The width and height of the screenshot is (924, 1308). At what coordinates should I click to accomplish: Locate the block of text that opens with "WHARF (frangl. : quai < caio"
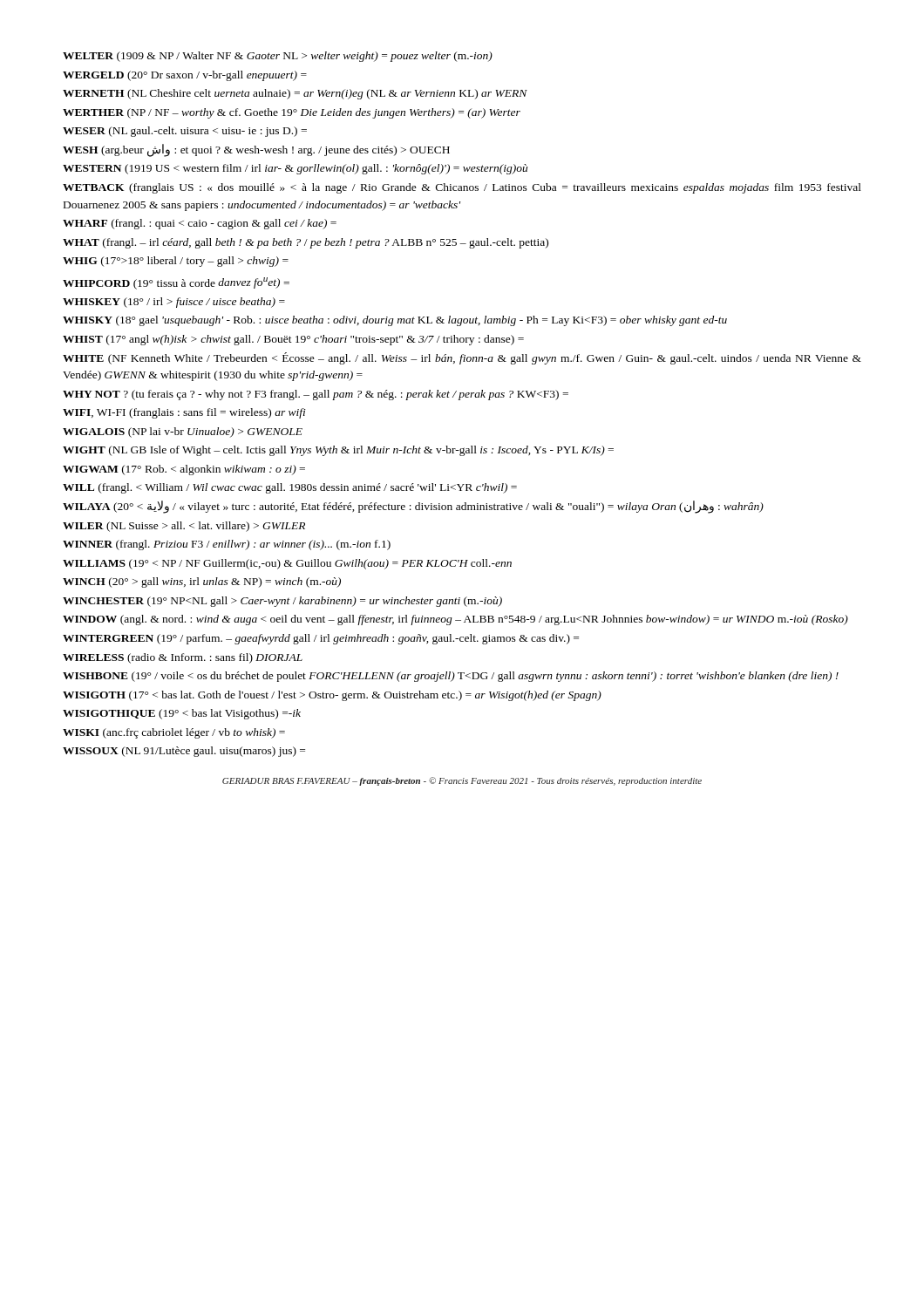(x=200, y=223)
